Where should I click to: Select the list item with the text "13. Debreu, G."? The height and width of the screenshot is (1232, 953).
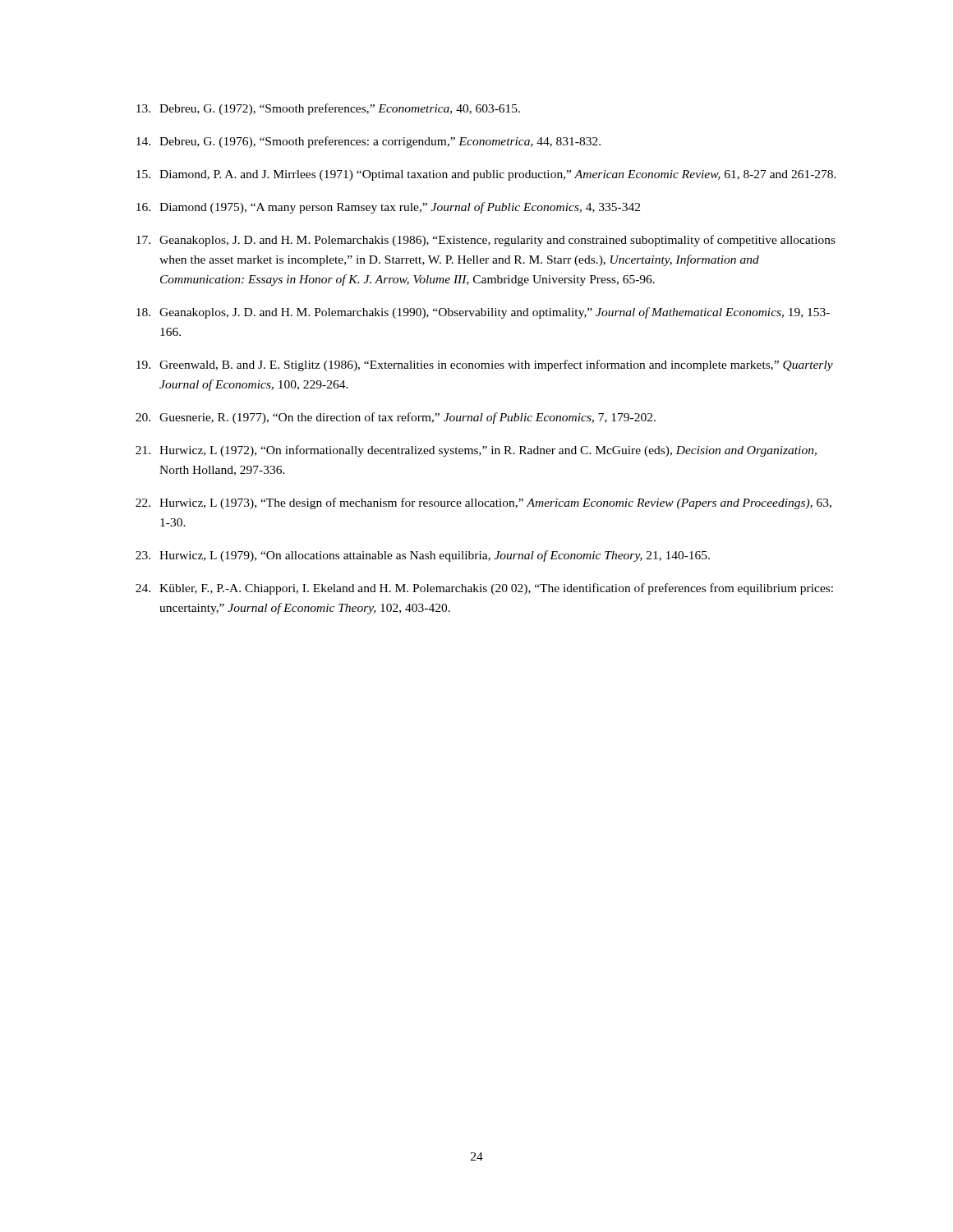coord(476,108)
